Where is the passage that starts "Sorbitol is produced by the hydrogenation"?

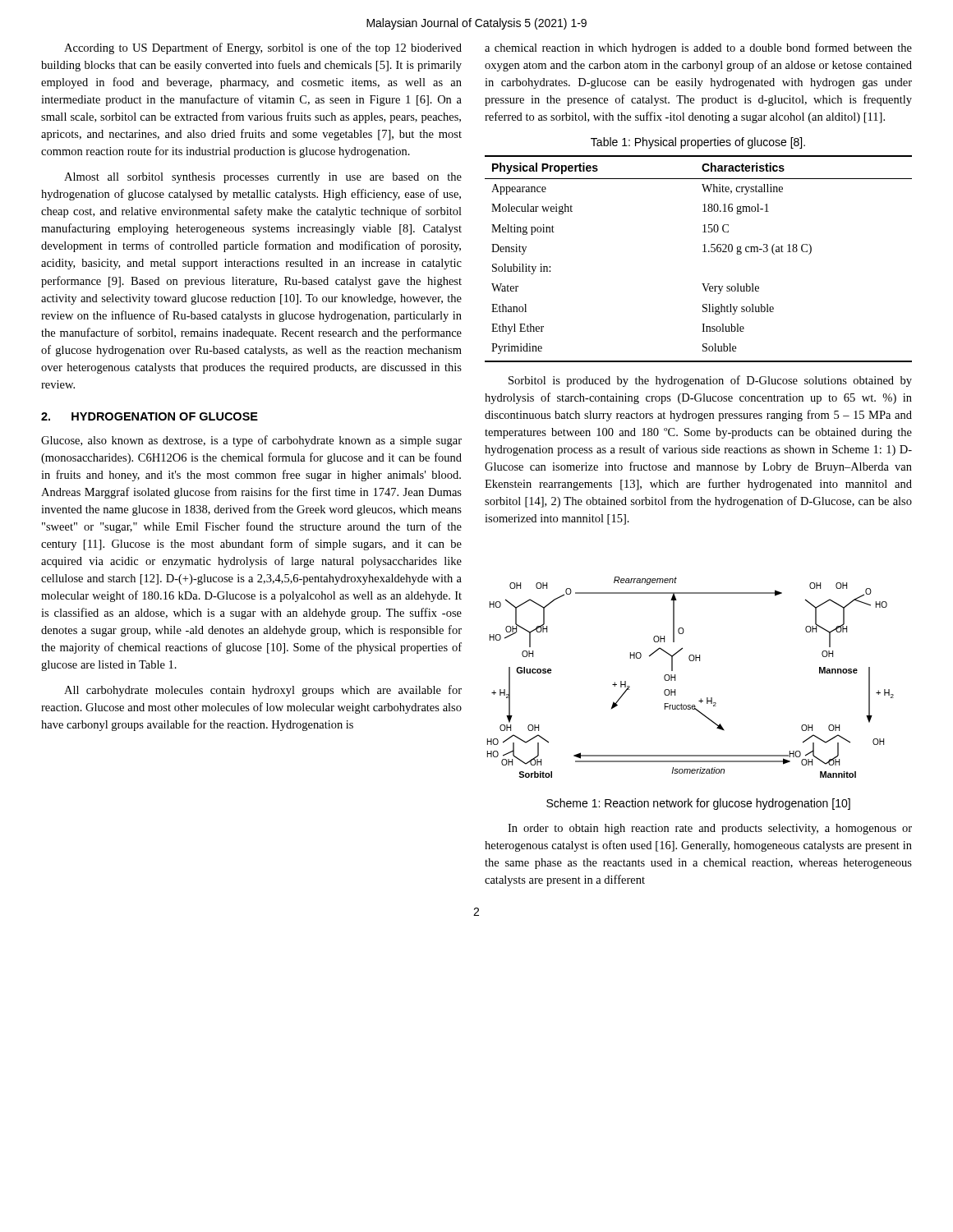[698, 449]
